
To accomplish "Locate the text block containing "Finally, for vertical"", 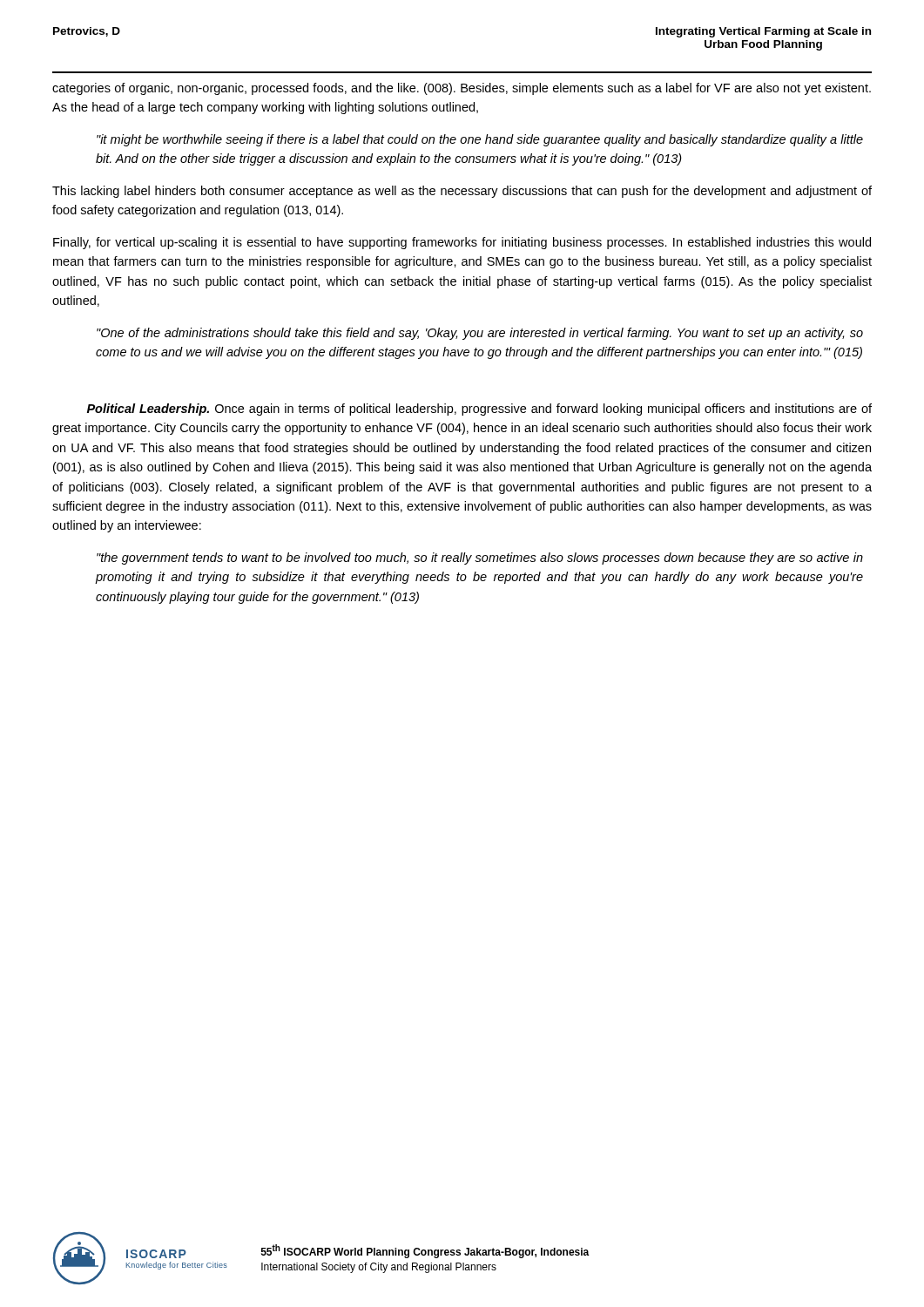I will pyautogui.click(x=462, y=271).
